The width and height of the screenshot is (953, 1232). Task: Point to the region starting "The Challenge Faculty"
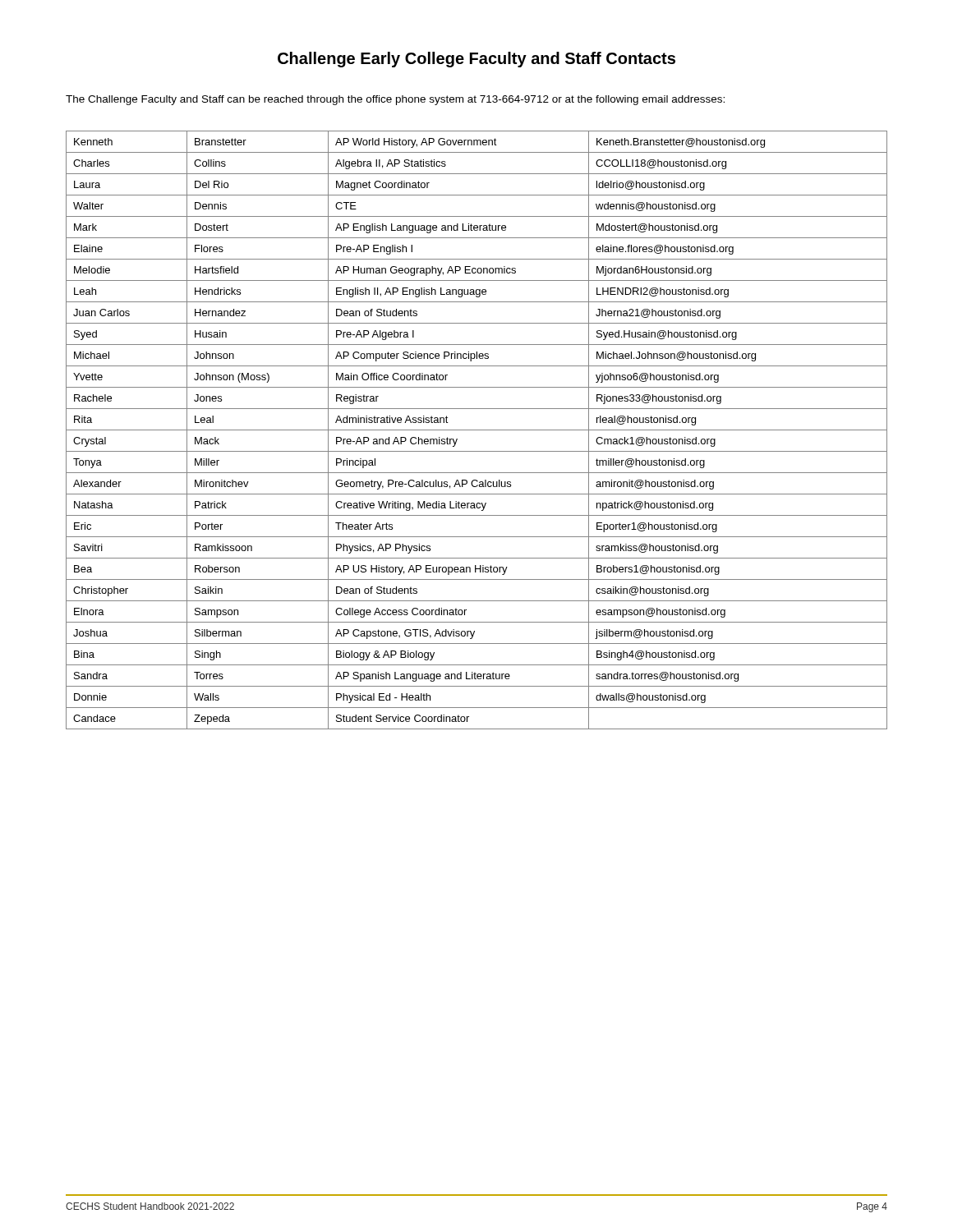396,99
